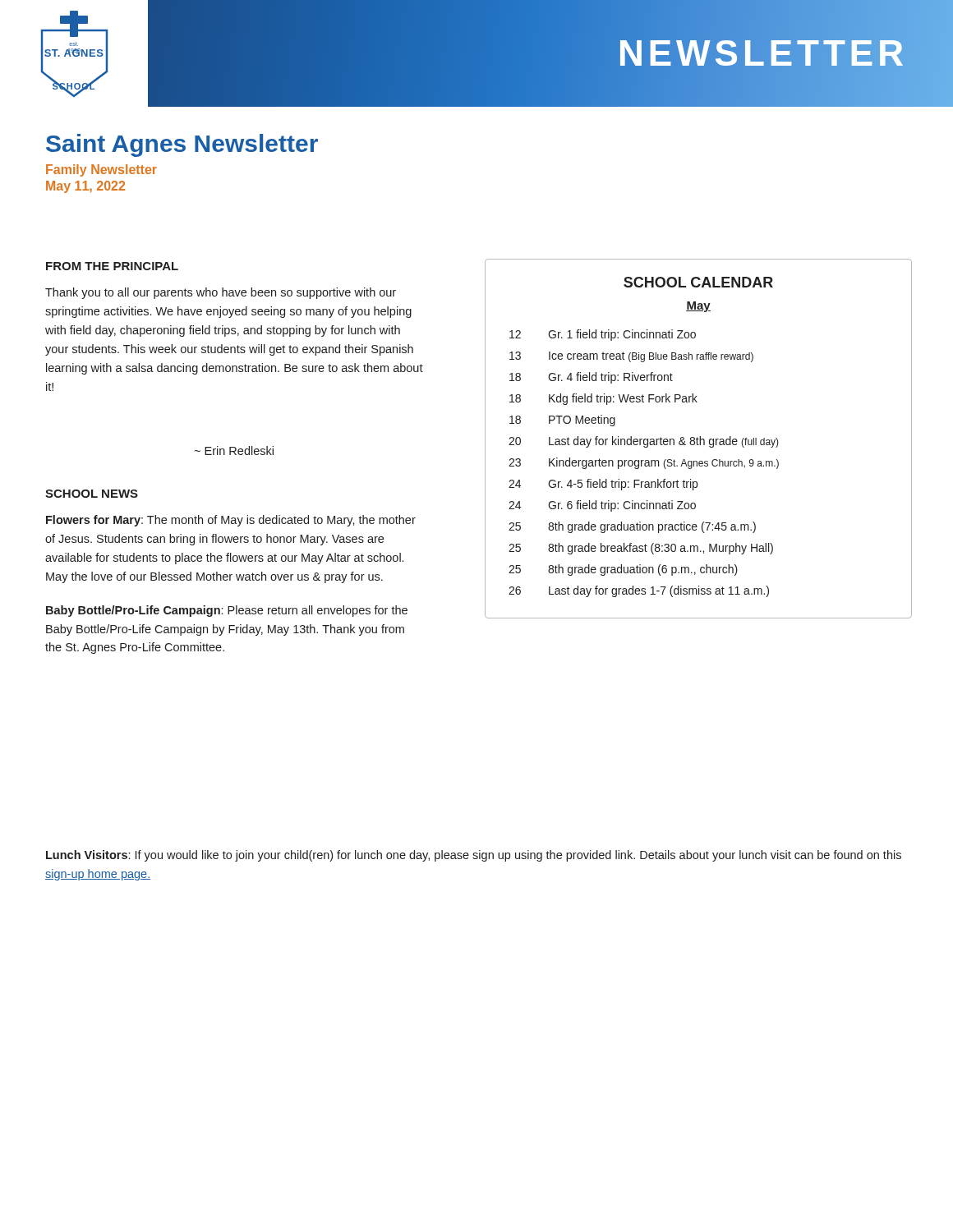Find the text containing "Family Newsletter May 11, 2022"
953x1232 pixels.
(101, 178)
